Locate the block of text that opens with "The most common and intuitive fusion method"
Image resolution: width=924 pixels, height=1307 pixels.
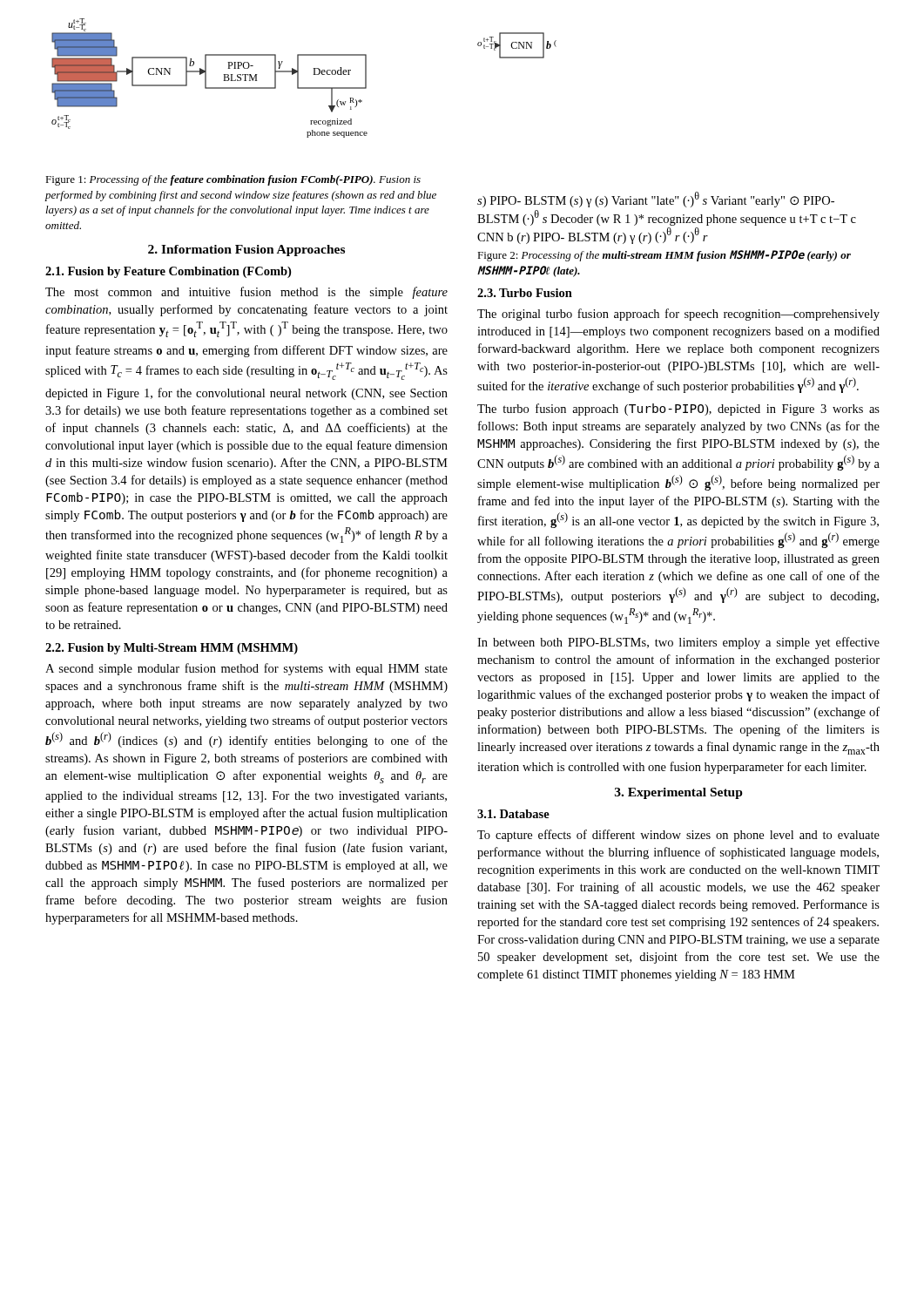tap(246, 458)
